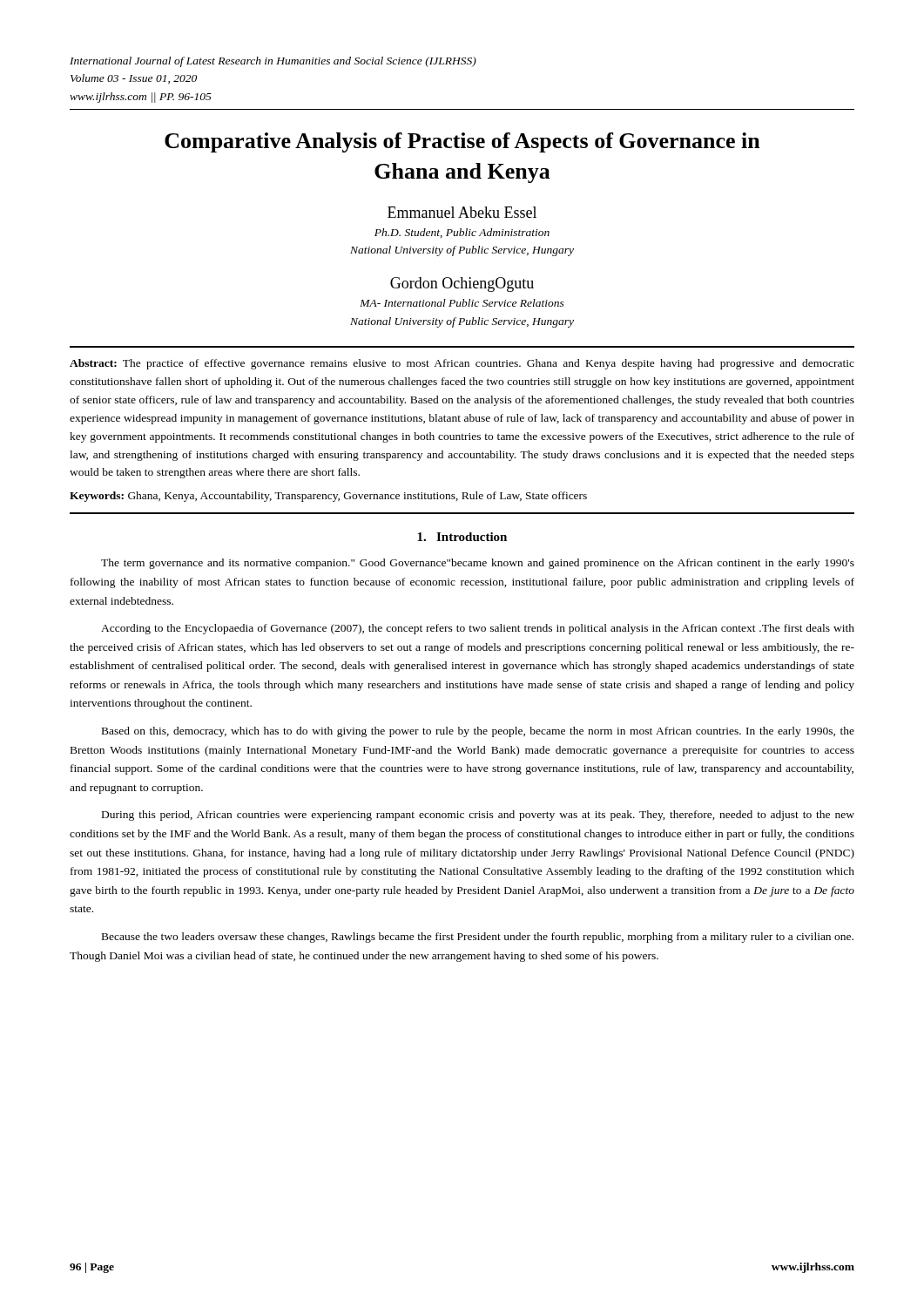Point to the block starting "According to the"
Image resolution: width=924 pixels, height=1307 pixels.
462,666
